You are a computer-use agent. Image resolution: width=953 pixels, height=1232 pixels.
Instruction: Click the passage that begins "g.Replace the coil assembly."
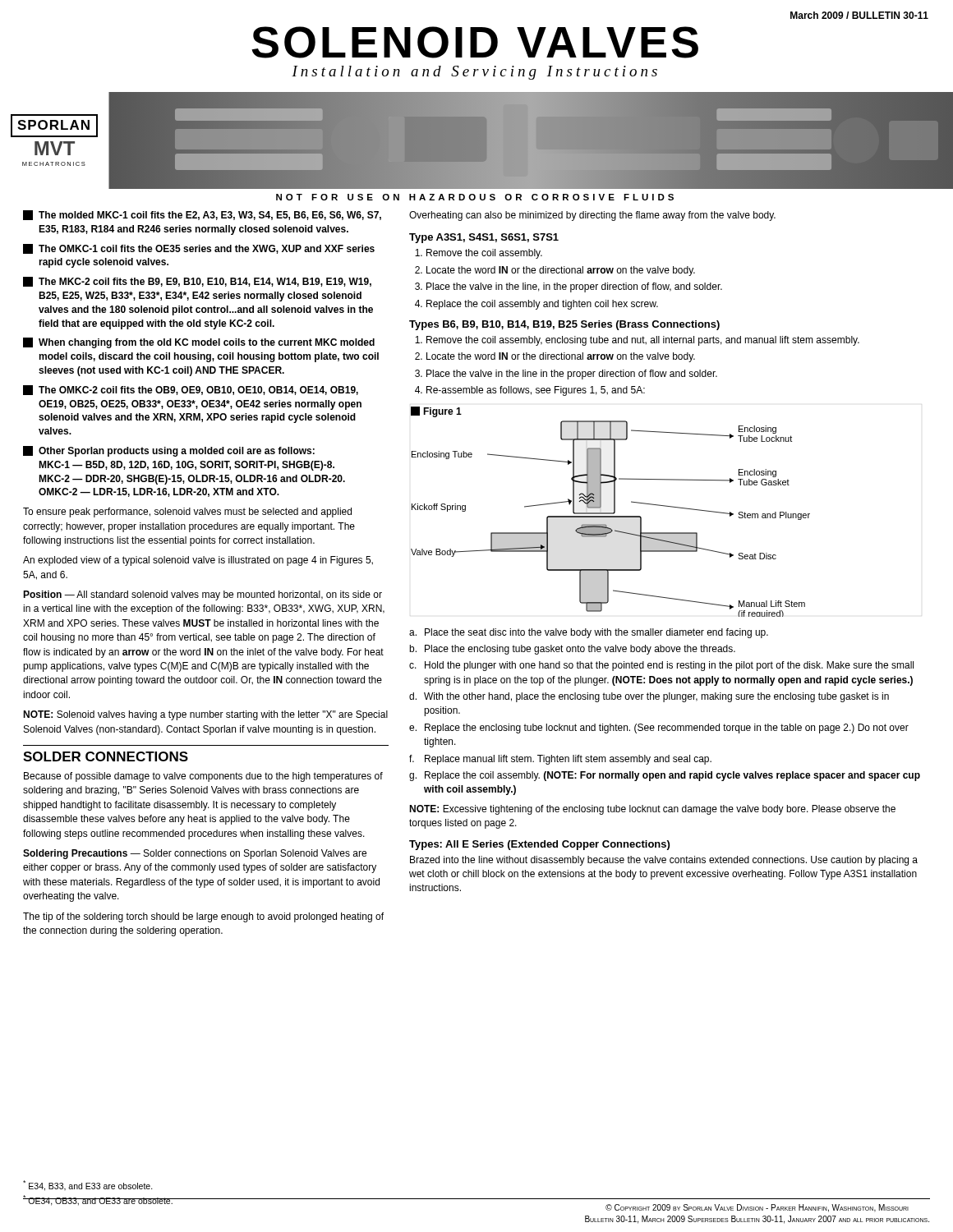[x=669, y=783]
